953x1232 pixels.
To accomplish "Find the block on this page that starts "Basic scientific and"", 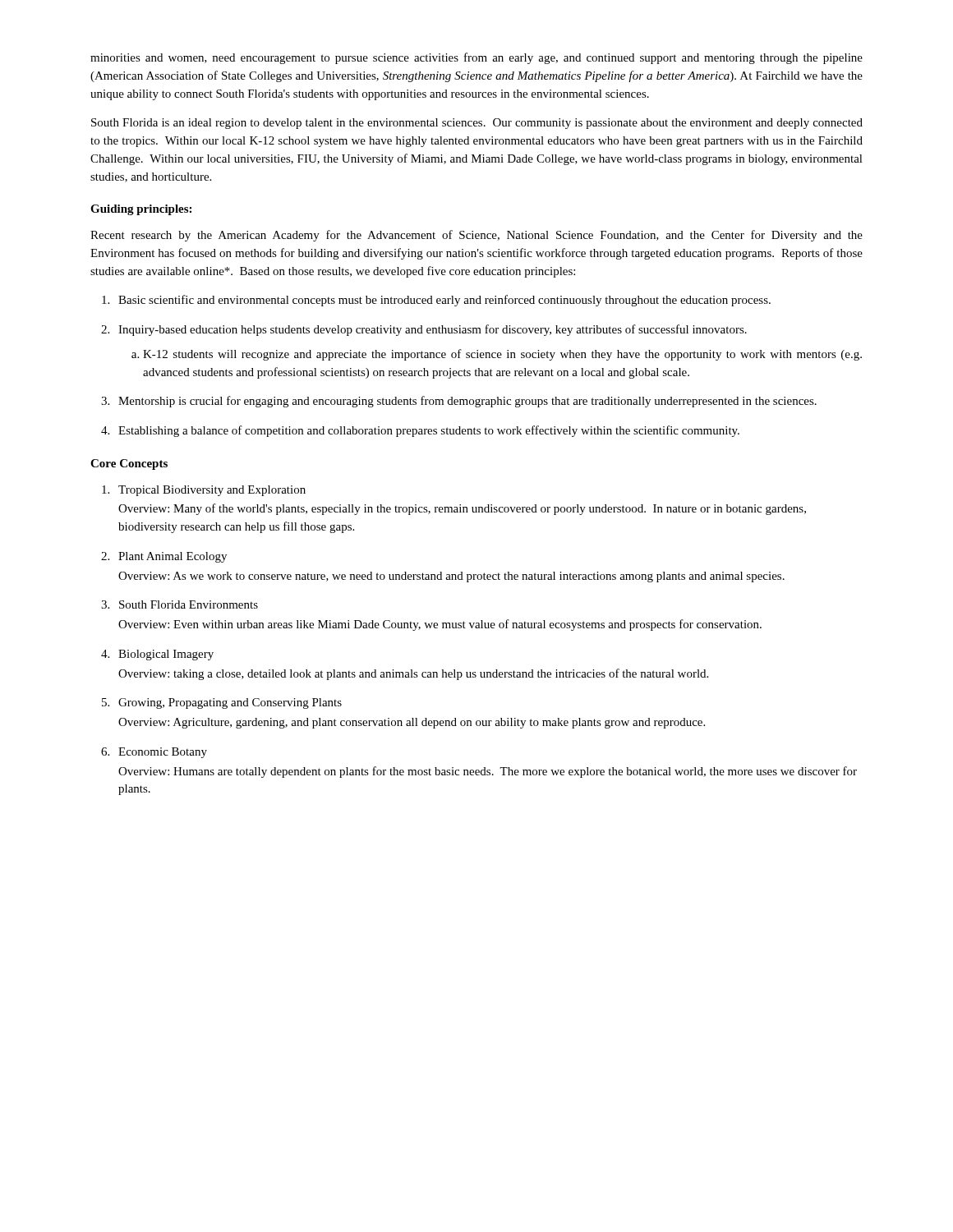I will coord(476,301).
